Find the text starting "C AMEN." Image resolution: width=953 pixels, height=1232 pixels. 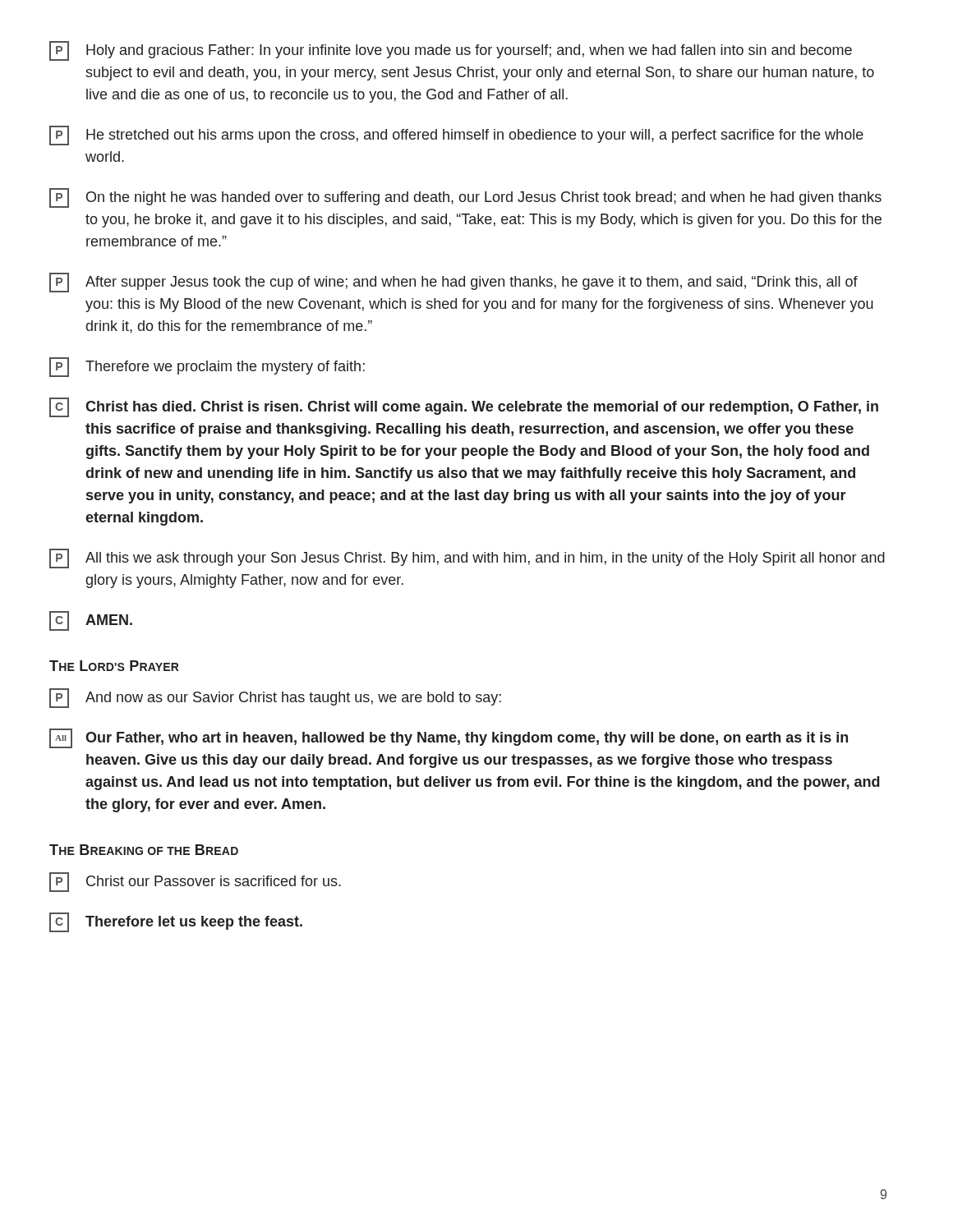click(91, 621)
